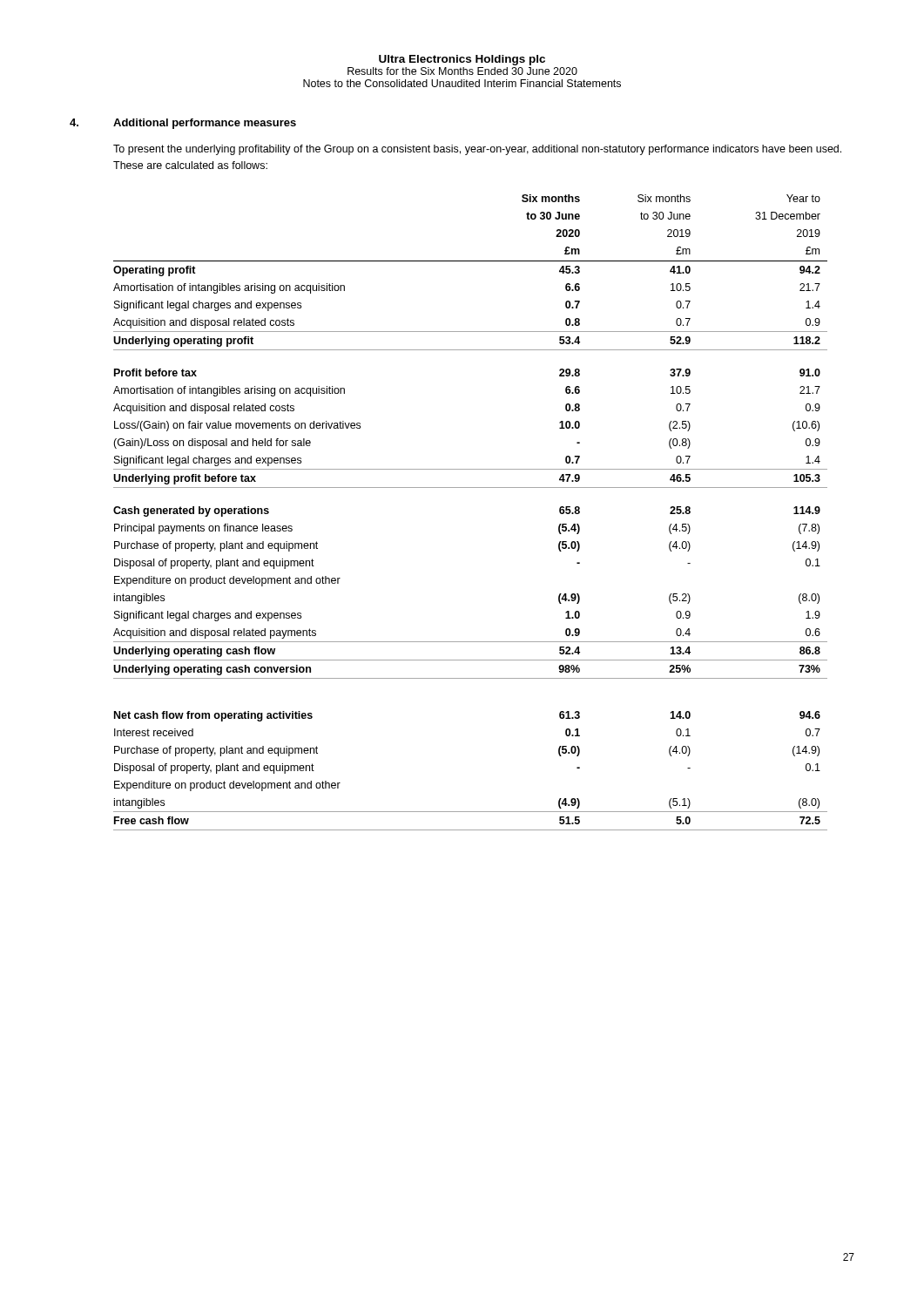This screenshot has width=924, height=1307.
Task: Click on the table containing "Disposal of property, plant"
Action: click(x=462, y=510)
